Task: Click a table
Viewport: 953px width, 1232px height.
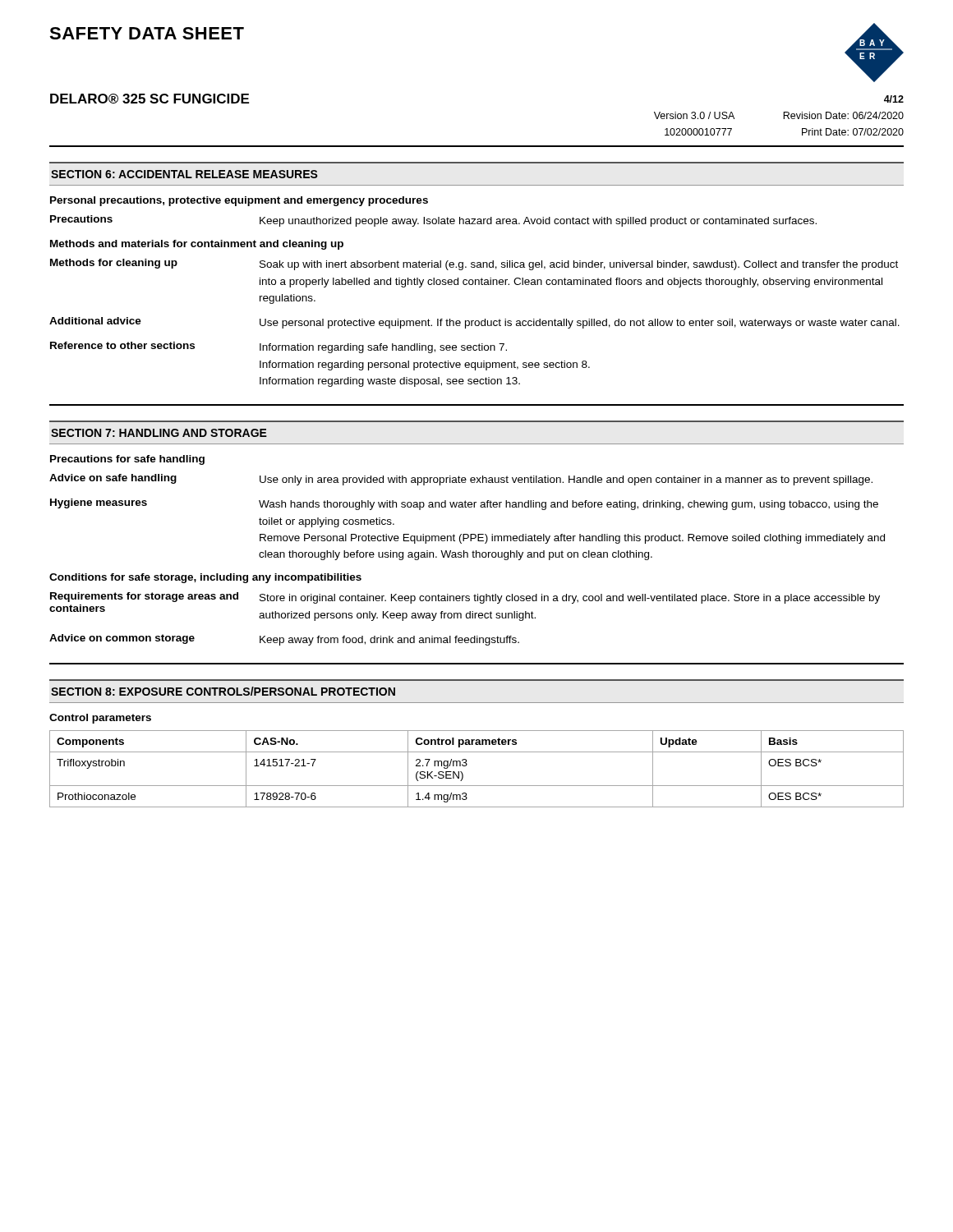Action: tap(476, 769)
